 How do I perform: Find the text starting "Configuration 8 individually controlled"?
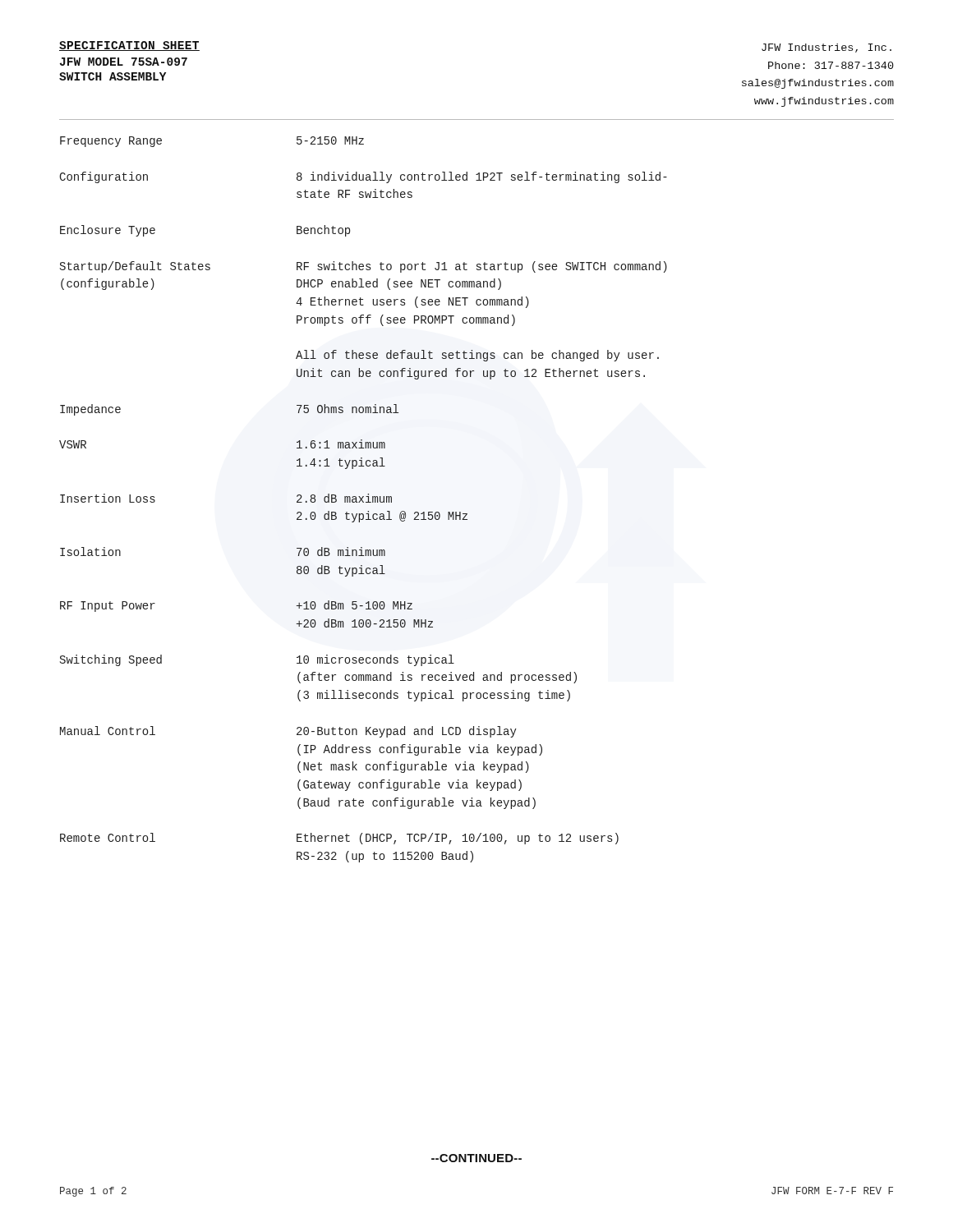coord(506,187)
